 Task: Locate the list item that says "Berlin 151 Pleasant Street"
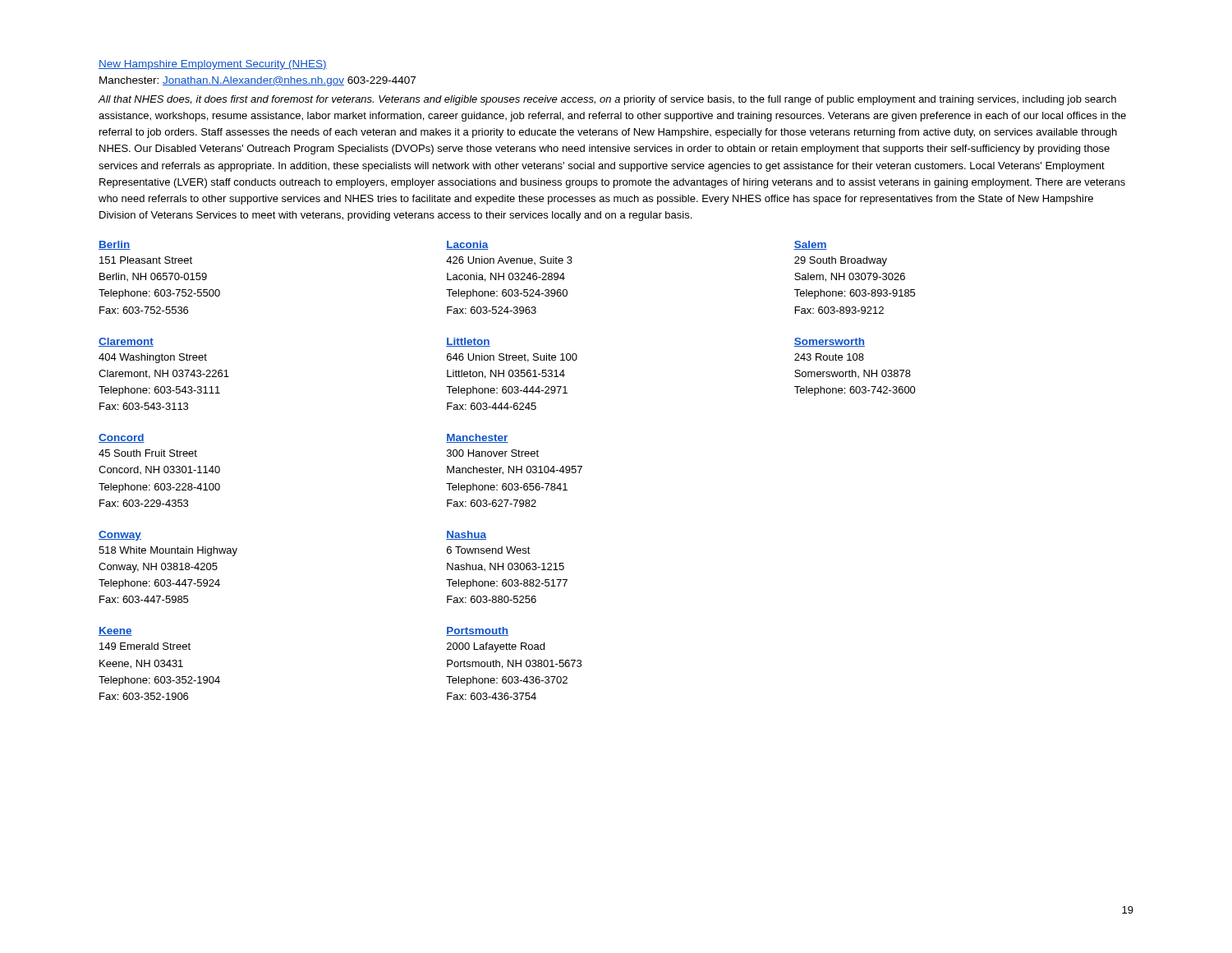pyautogui.click(x=114, y=245)
